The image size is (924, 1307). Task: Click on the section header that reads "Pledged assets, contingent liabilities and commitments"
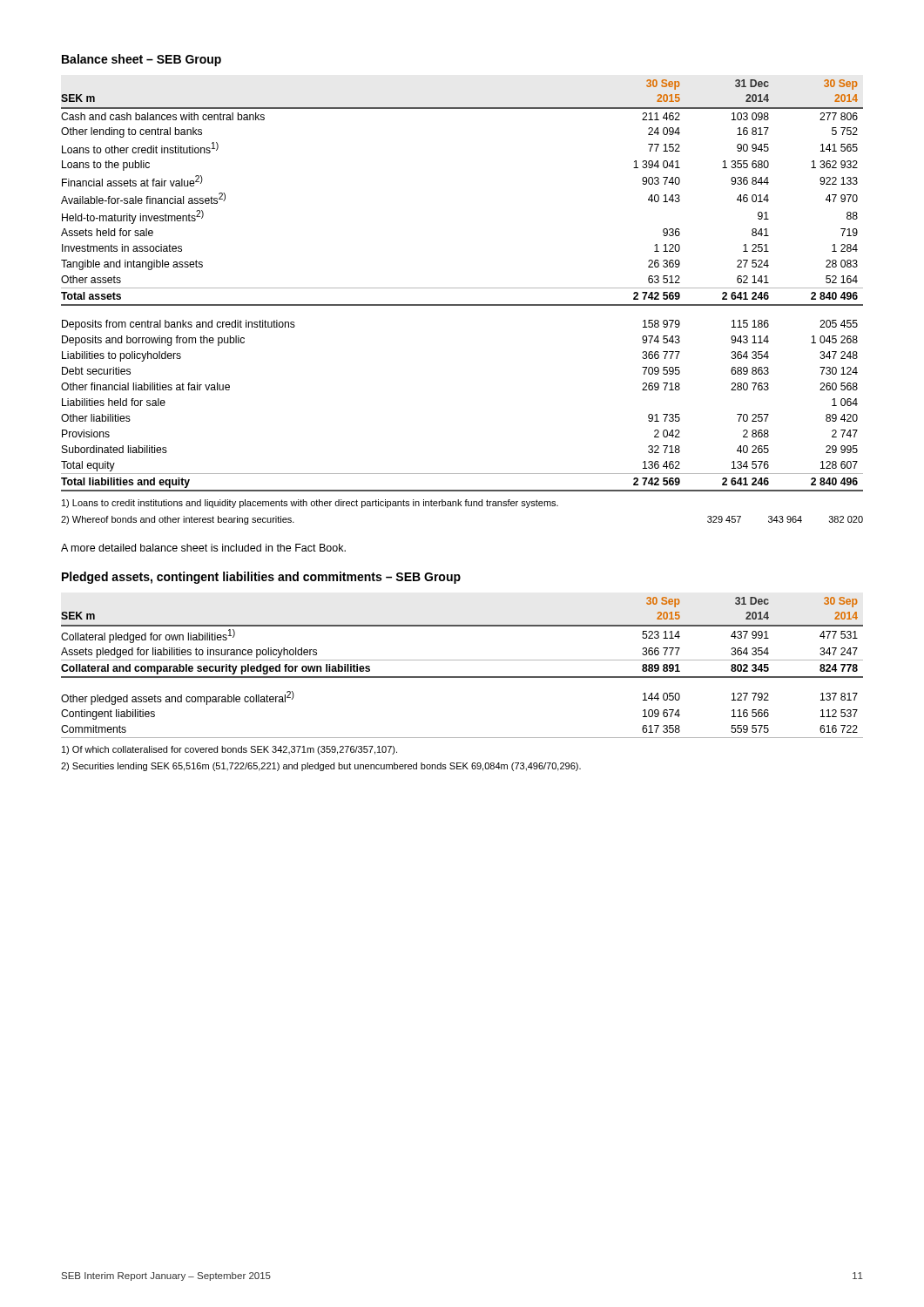(x=261, y=577)
